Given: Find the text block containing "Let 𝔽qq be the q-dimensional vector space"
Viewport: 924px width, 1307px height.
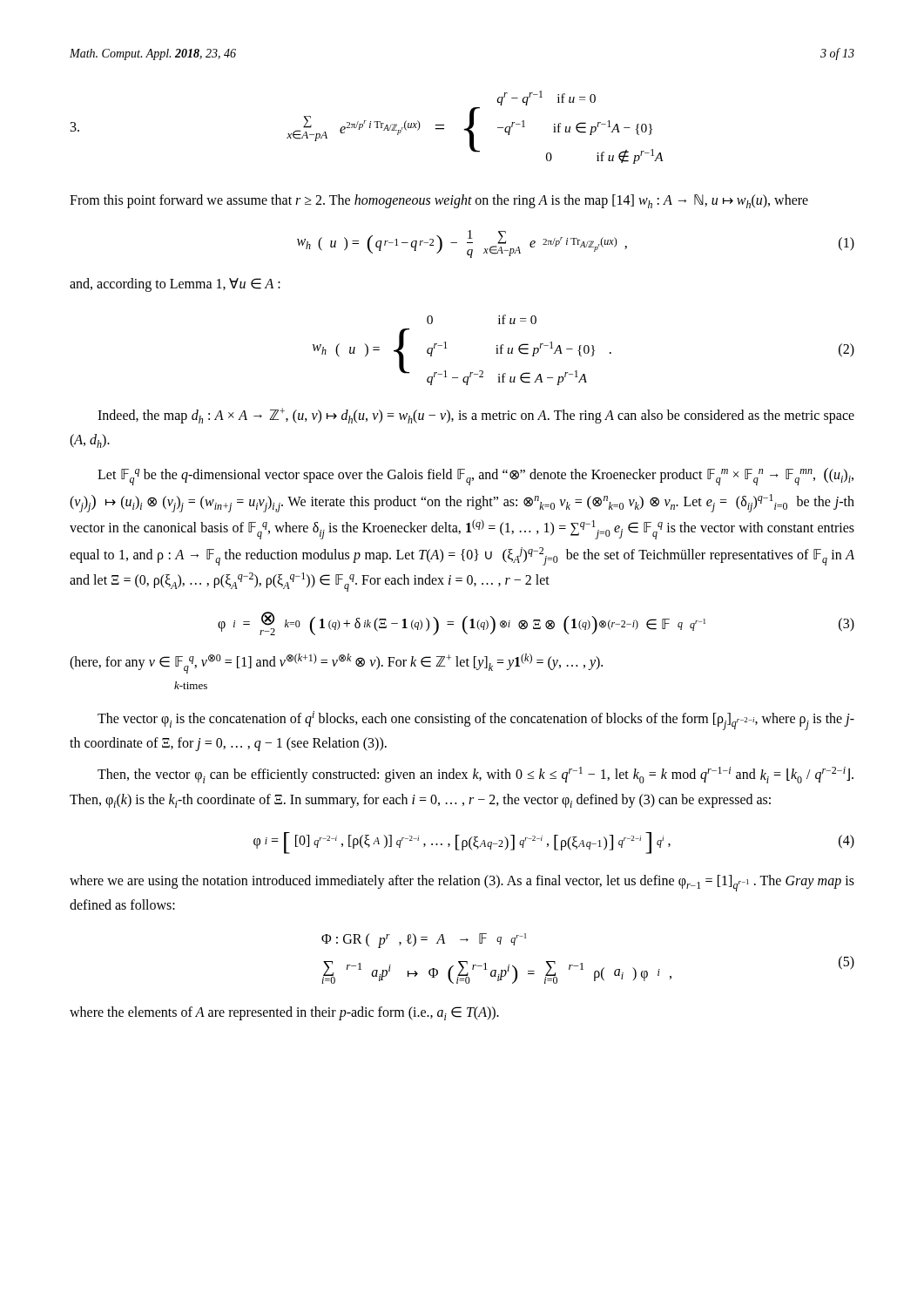Looking at the screenshot, I should click(462, 528).
